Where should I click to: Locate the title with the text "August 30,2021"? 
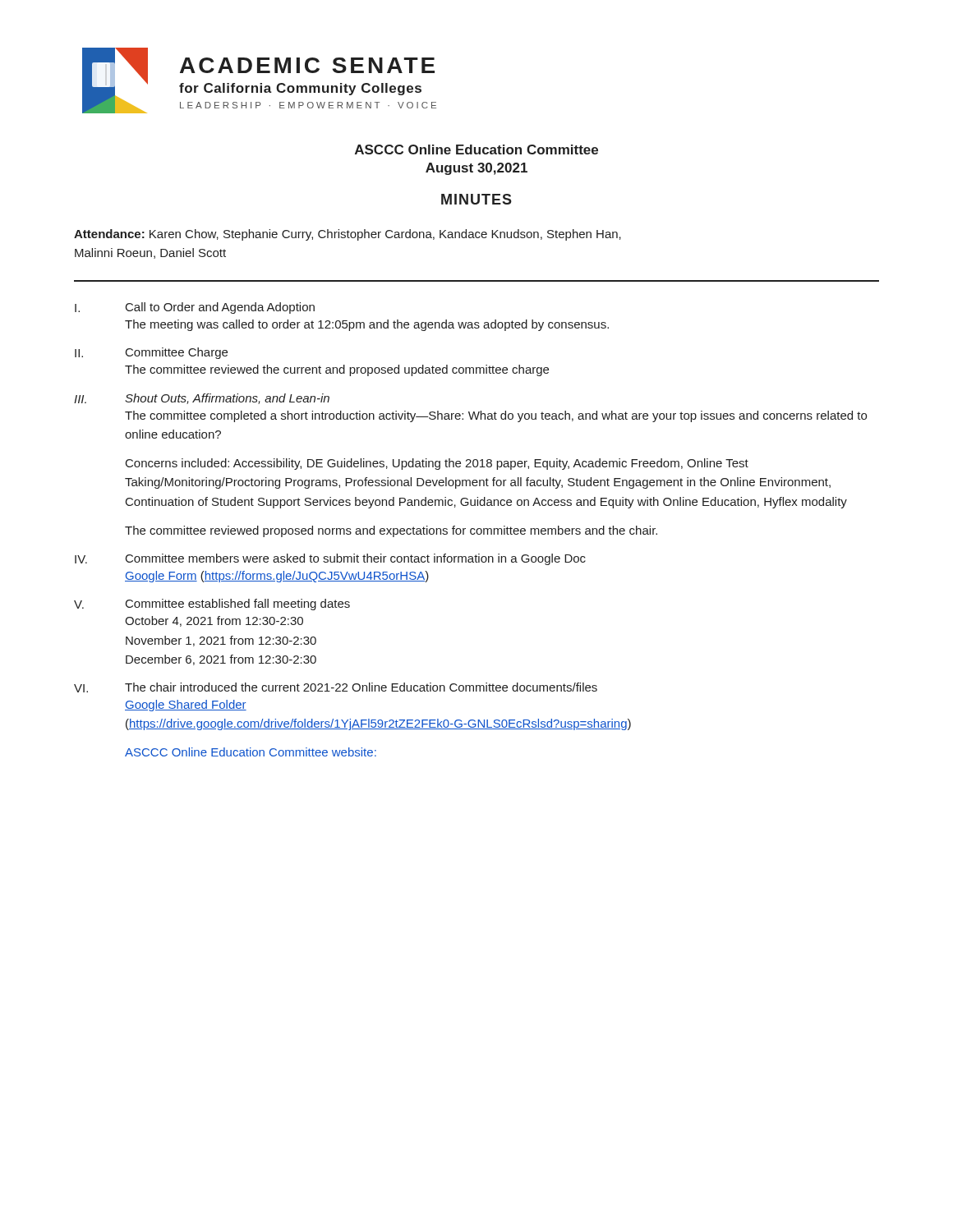(476, 168)
